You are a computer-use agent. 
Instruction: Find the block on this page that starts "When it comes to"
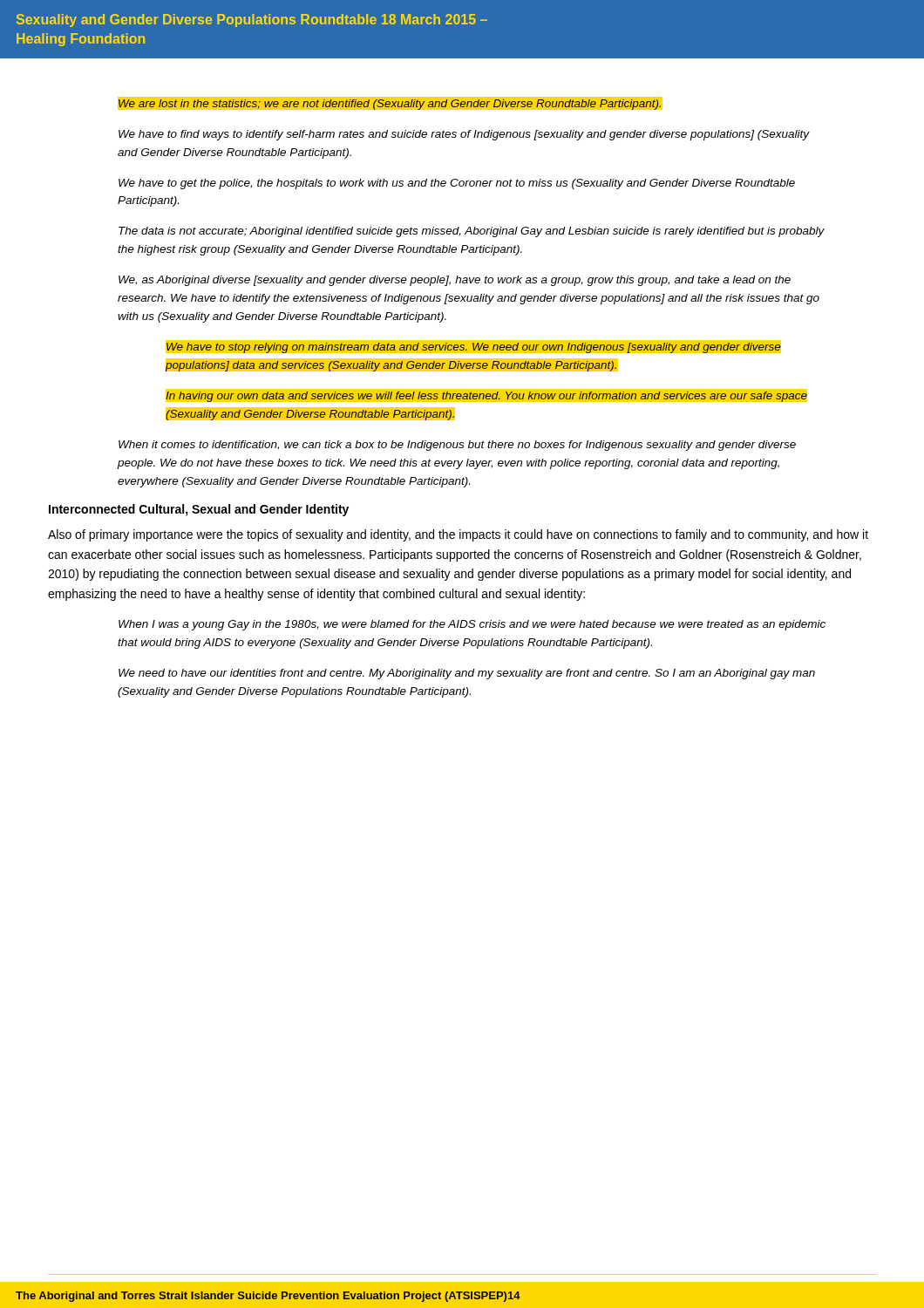(x=457, y=462)
